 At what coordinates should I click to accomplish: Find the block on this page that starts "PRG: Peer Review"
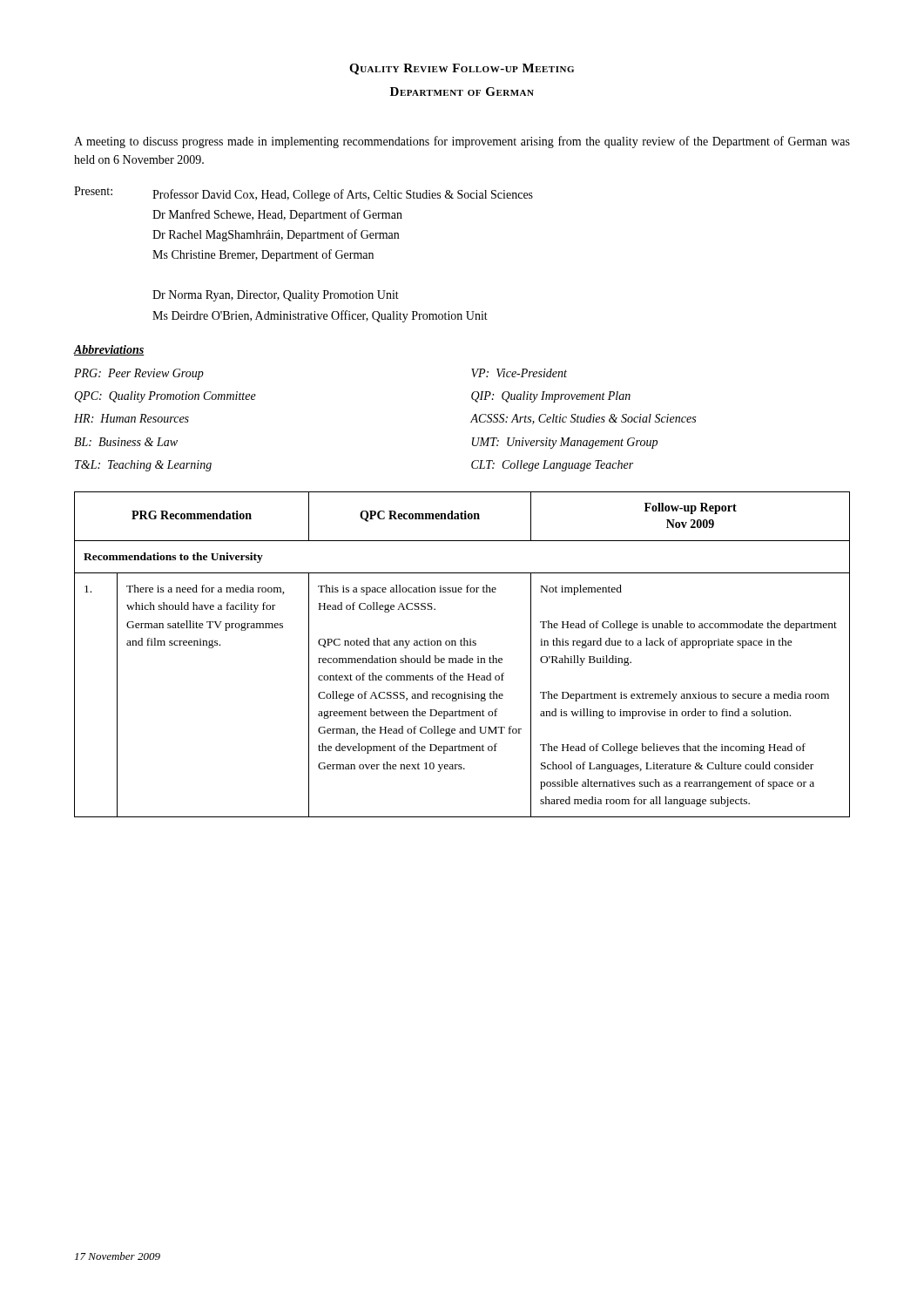point(139,373)
